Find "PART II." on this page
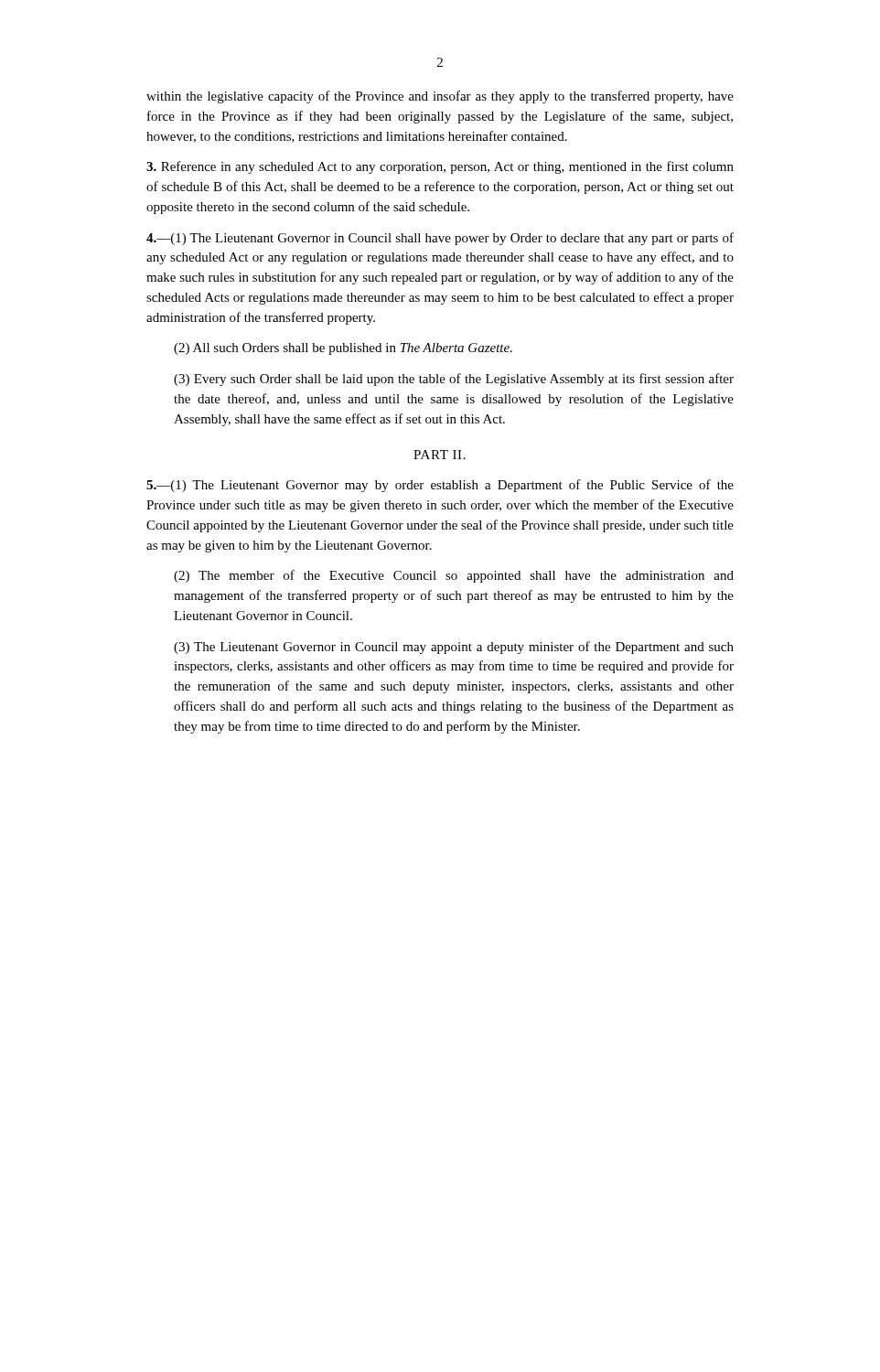880x1372 pixels. pyautogui.click(x=440, y=455)
